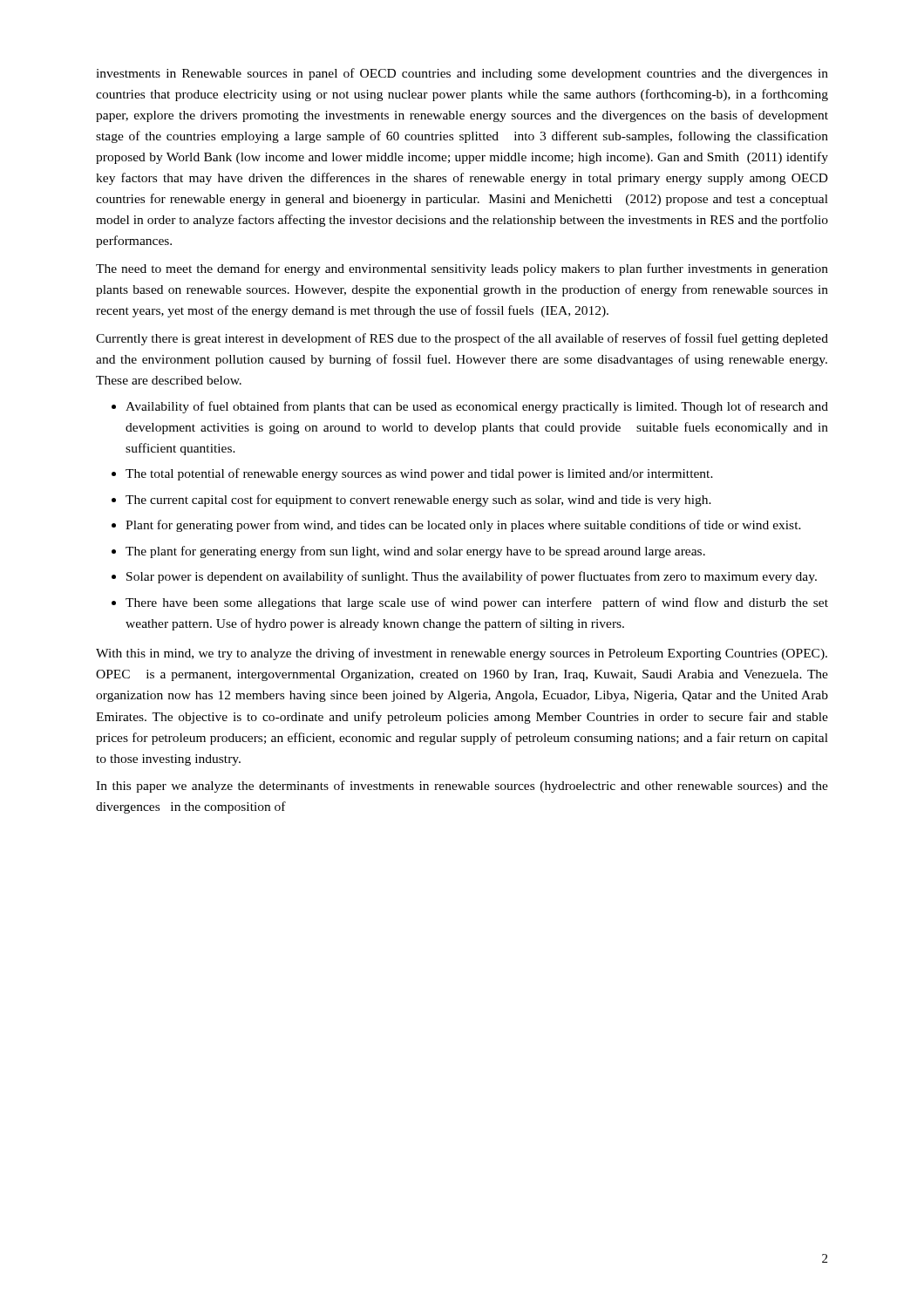This screenshot has width=924, height=1308.
Task: Select the list item containing "The total potential of renewable"
Action: [x=419, y=473]
